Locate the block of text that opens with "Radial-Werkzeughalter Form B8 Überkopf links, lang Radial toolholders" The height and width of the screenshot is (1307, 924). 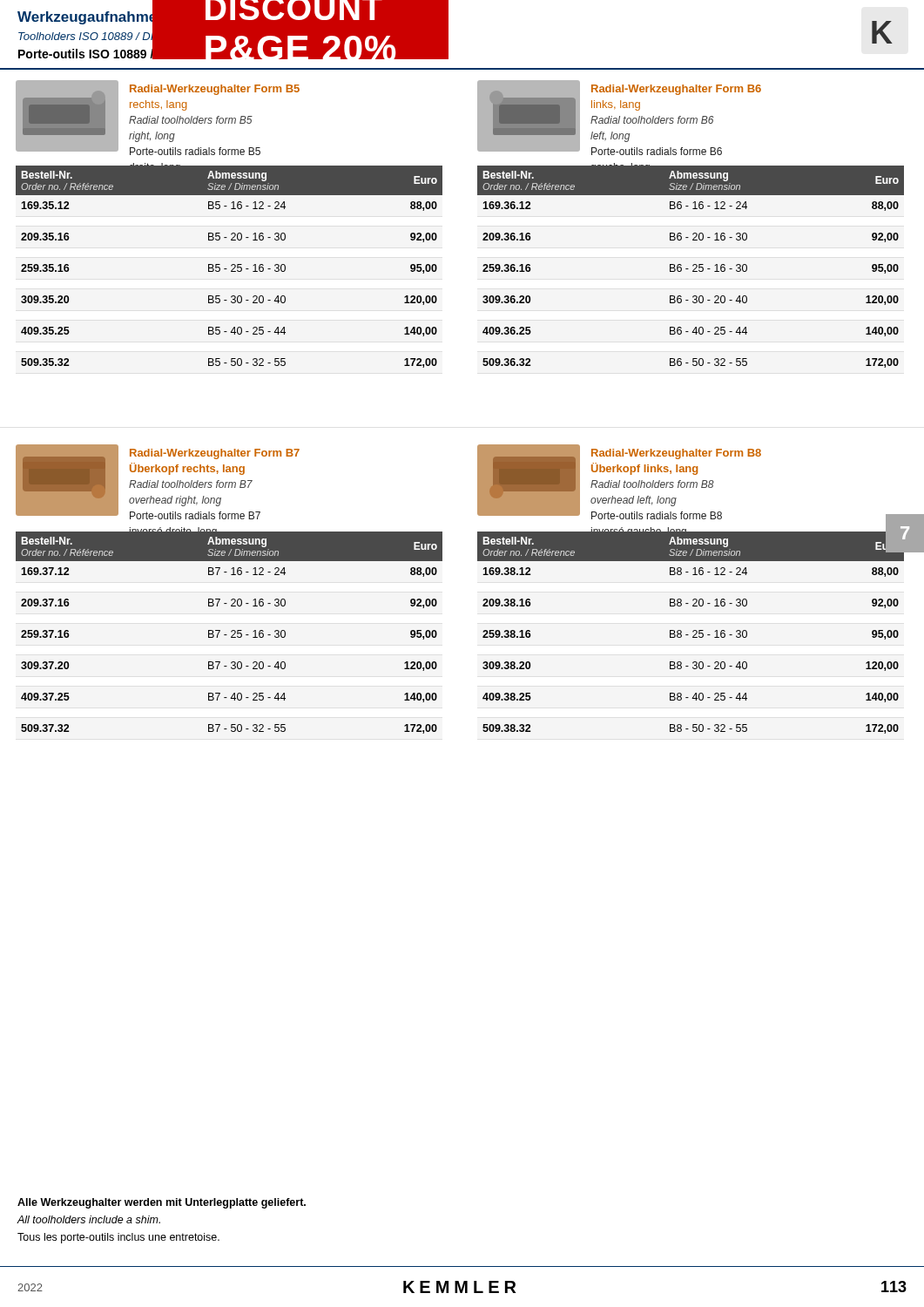(676, 492)
